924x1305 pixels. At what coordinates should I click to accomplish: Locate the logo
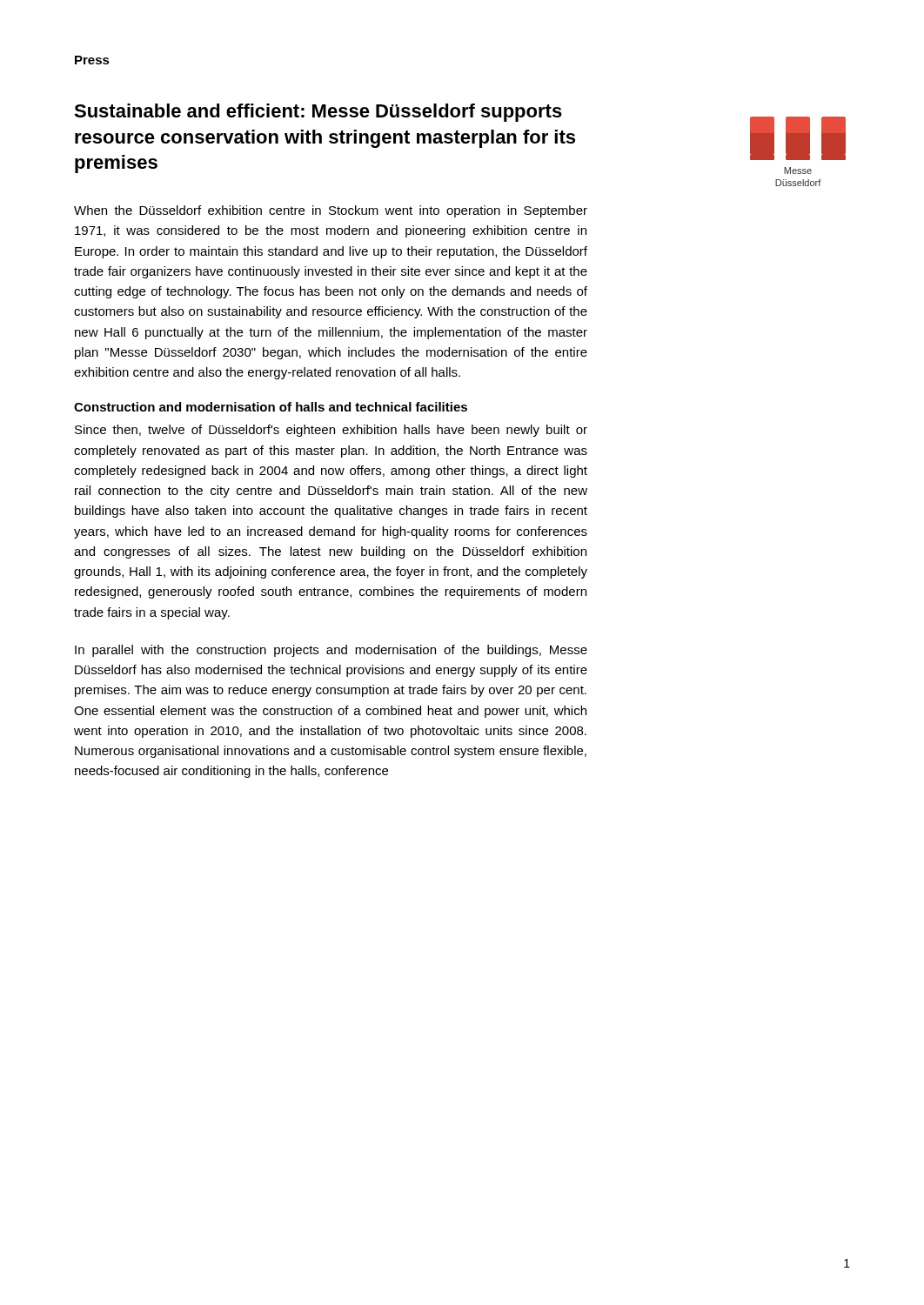[798, 154]
